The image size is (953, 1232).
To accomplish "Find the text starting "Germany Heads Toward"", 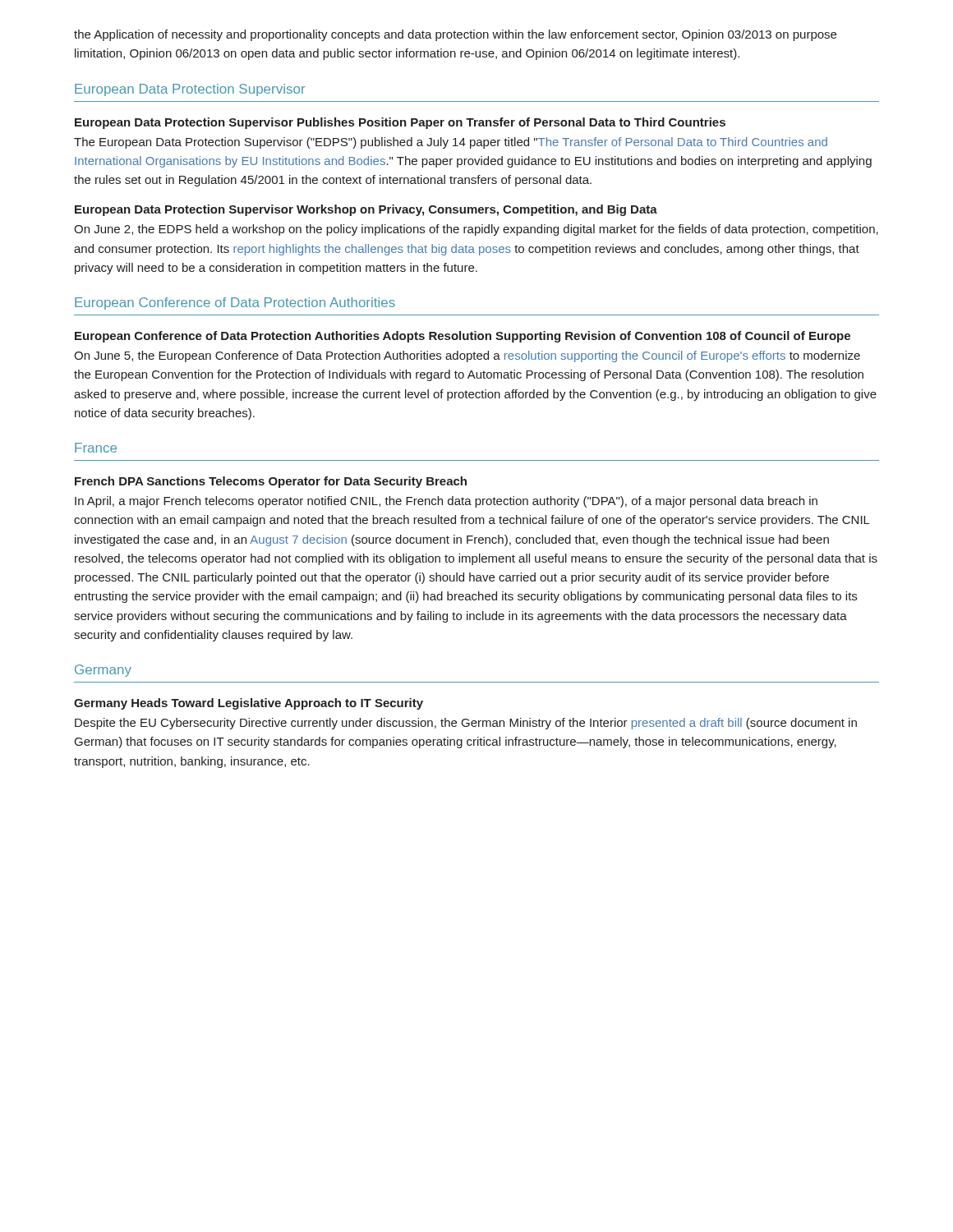I will click(249, 704).
